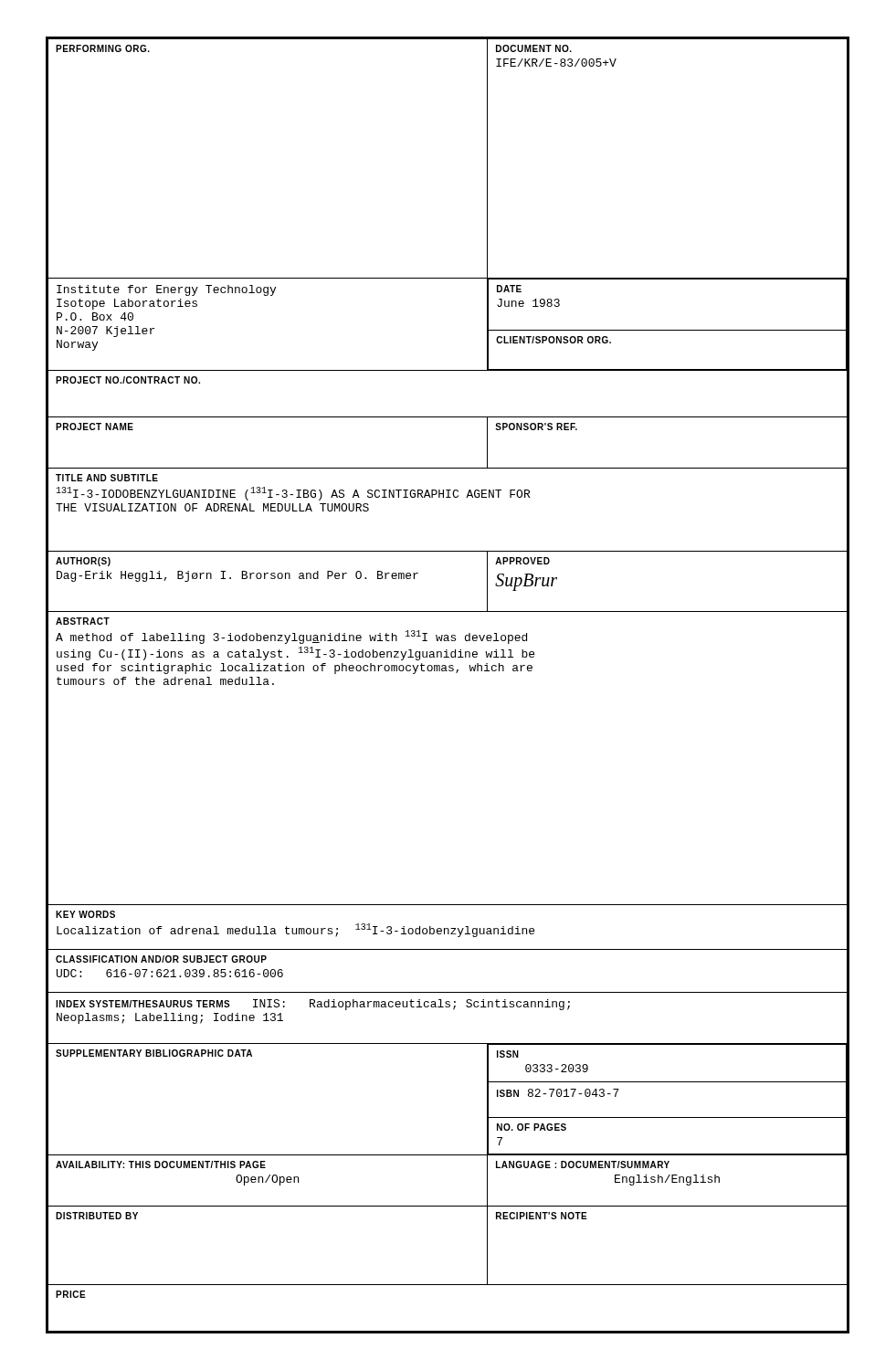The width and height of the screenshot is (896, 1370).
Task: Click the passage that begins "CLASSIFICATION AND/OR SUBJECT GROUP"
Action: [x=161, y=959]
